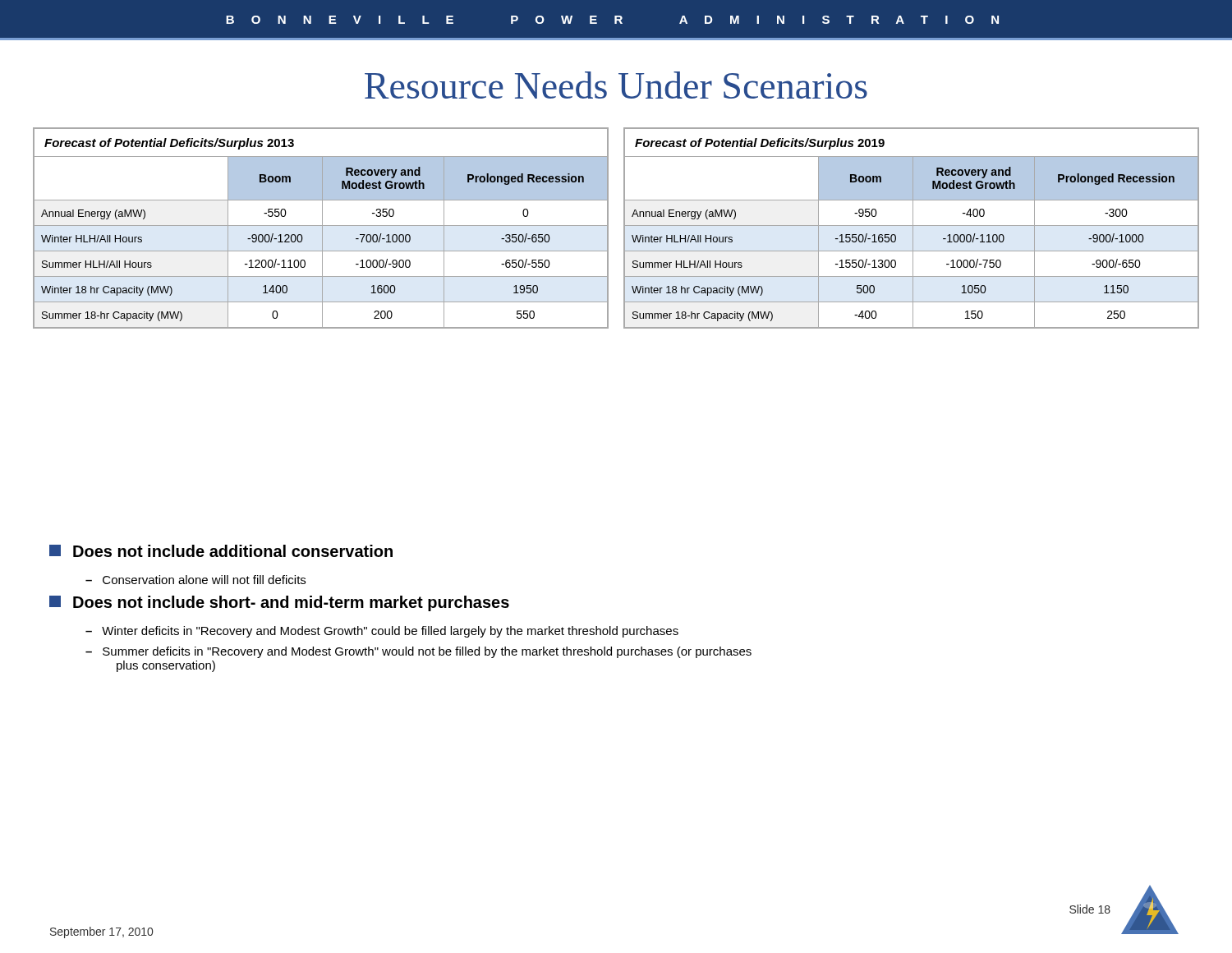Find the block on this page that starts "– Summer deficits in"
The image size is (1232, 953).
pyautogui.click(x=419, y=658)
